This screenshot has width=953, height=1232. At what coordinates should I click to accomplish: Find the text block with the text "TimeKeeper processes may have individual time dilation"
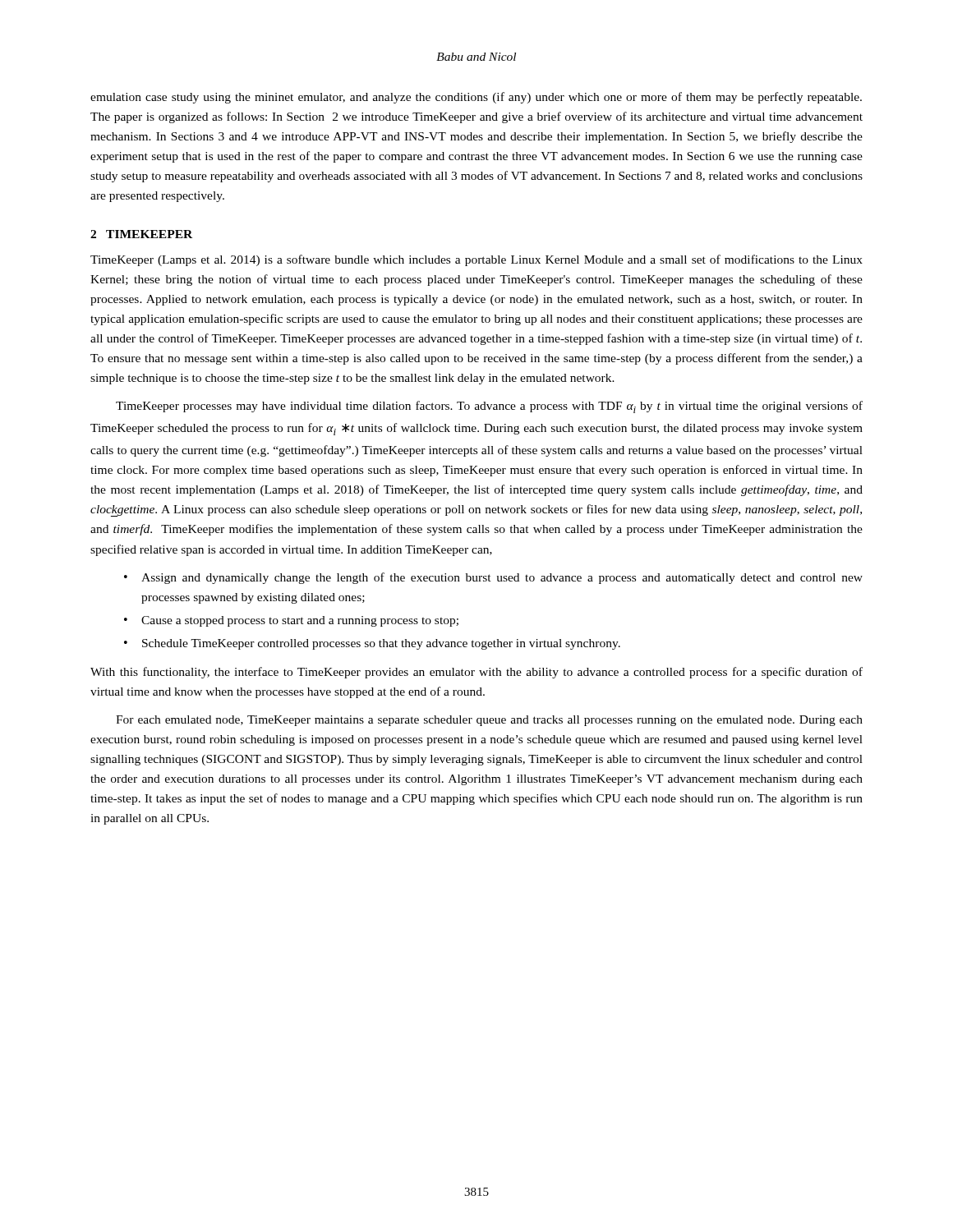pos(476,477)
